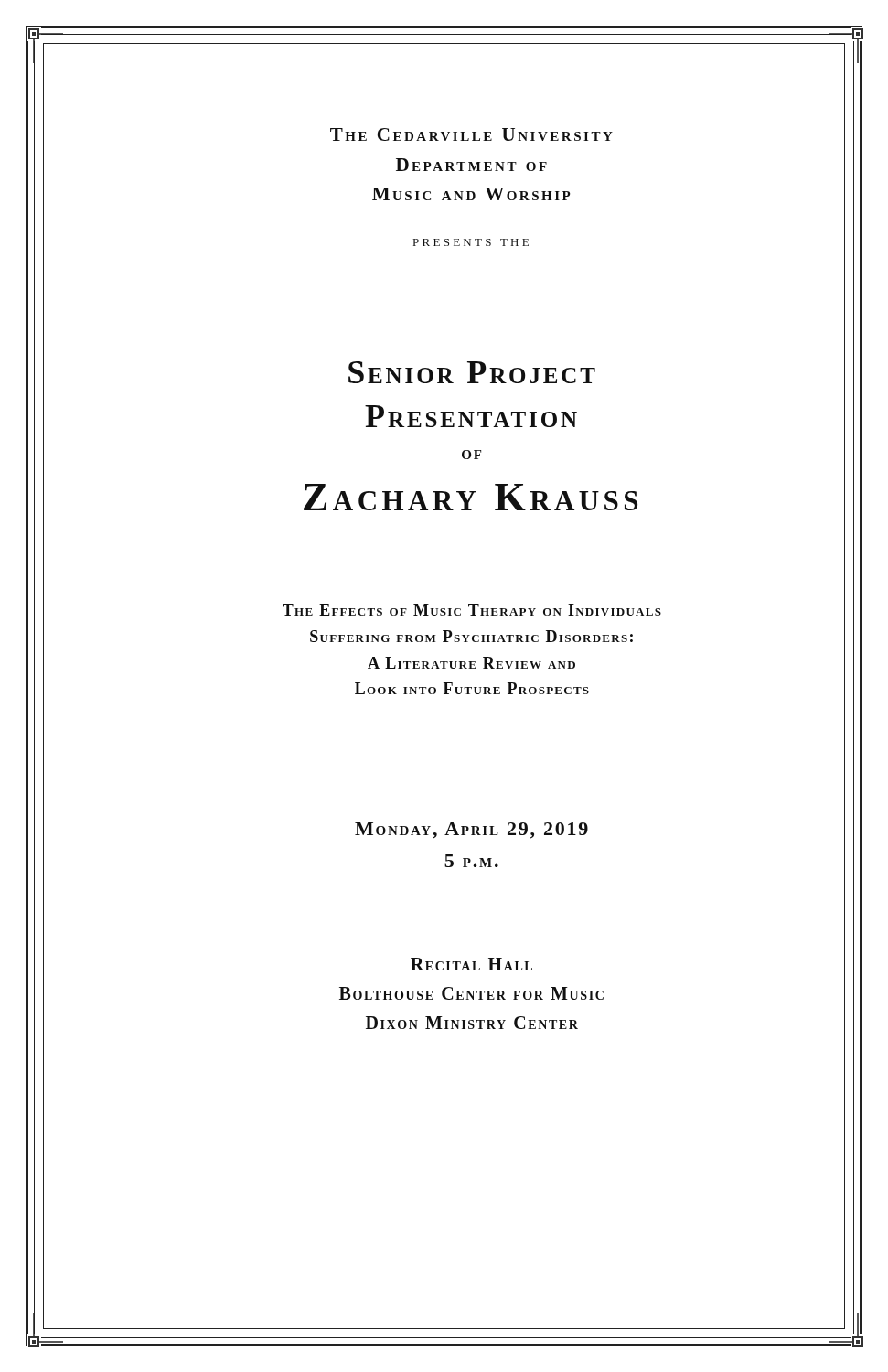The height and width of the screenshot is (1372, 888).
Task: Click the passage that begins "Monday, April 29,"
Action: 472,844
